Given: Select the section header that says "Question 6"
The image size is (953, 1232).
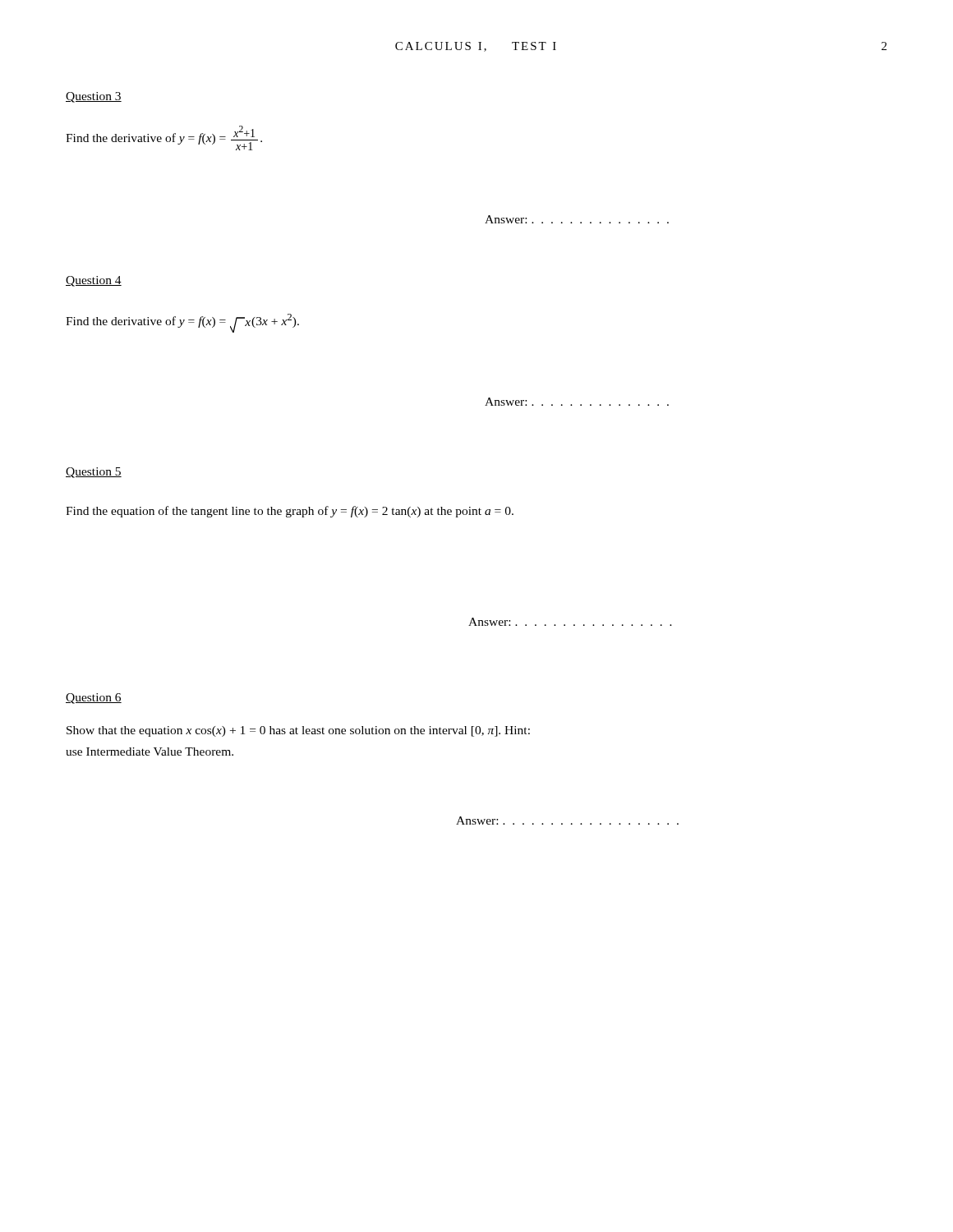Looking at the screenshot, I should click(x=93, y=697).
